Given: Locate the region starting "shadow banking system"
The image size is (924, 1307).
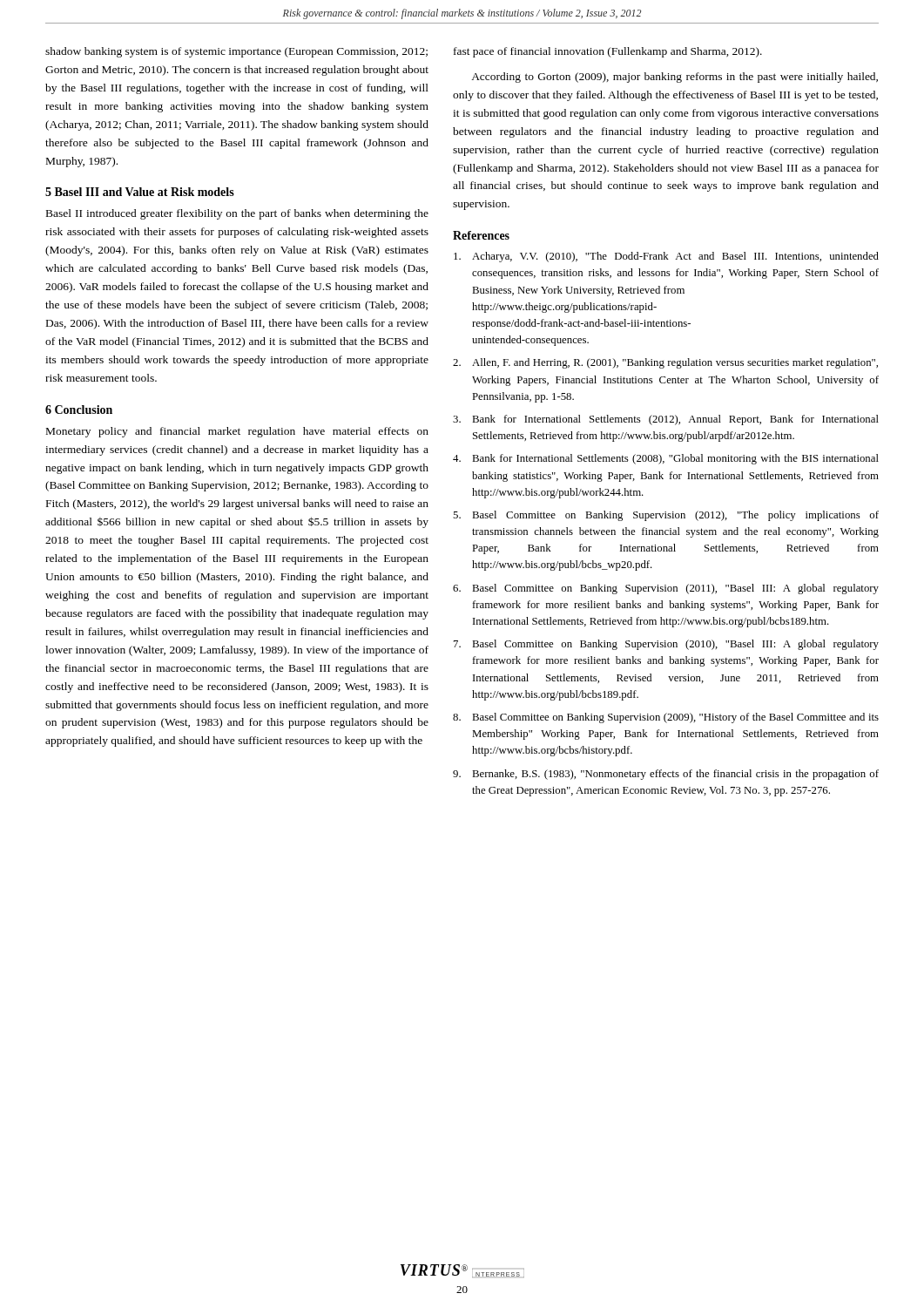Looking at the screenshot, I should [237, 106].
